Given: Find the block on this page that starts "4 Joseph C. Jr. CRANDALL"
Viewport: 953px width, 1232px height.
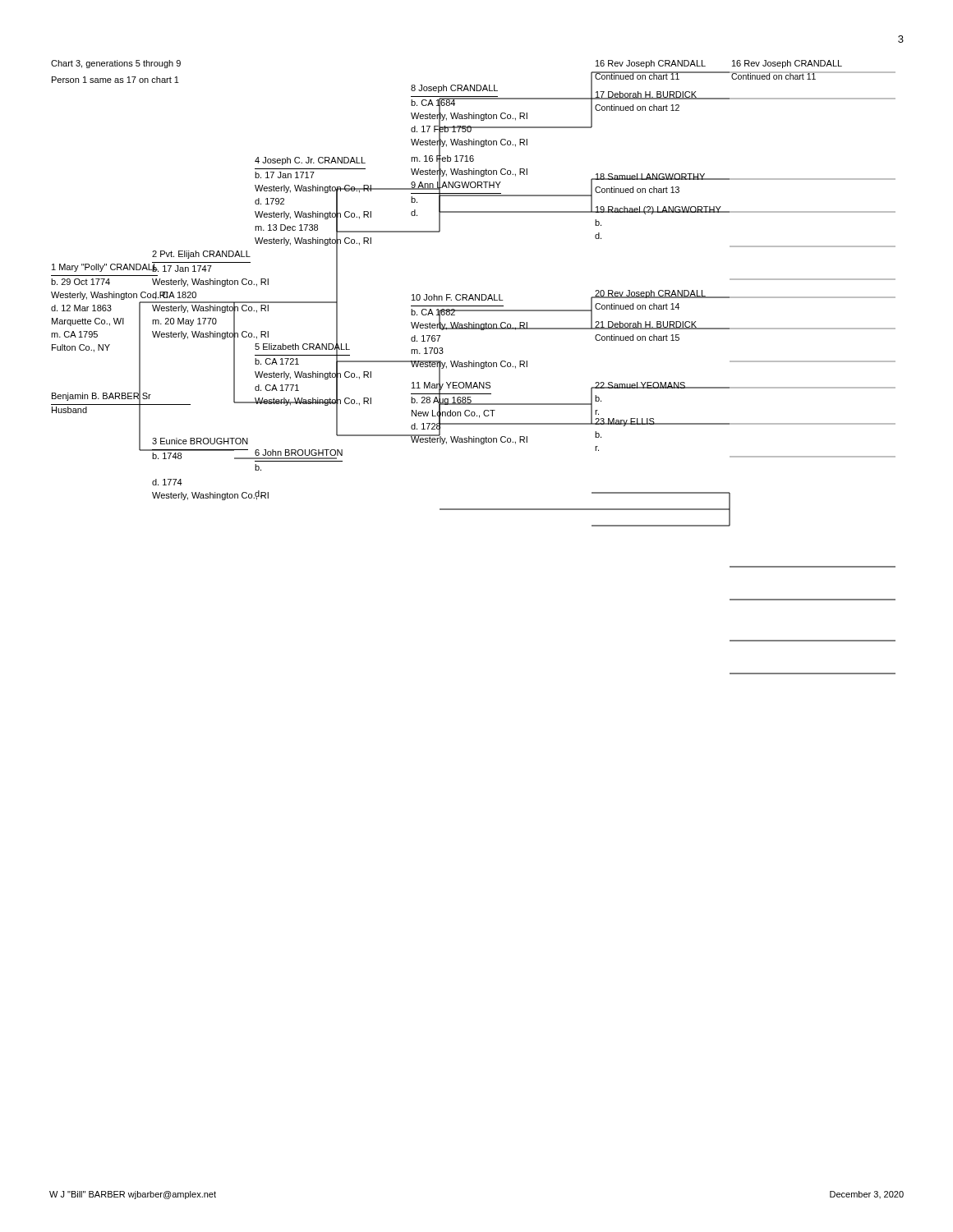Looking at the screenshot, I should pos(313,200).
